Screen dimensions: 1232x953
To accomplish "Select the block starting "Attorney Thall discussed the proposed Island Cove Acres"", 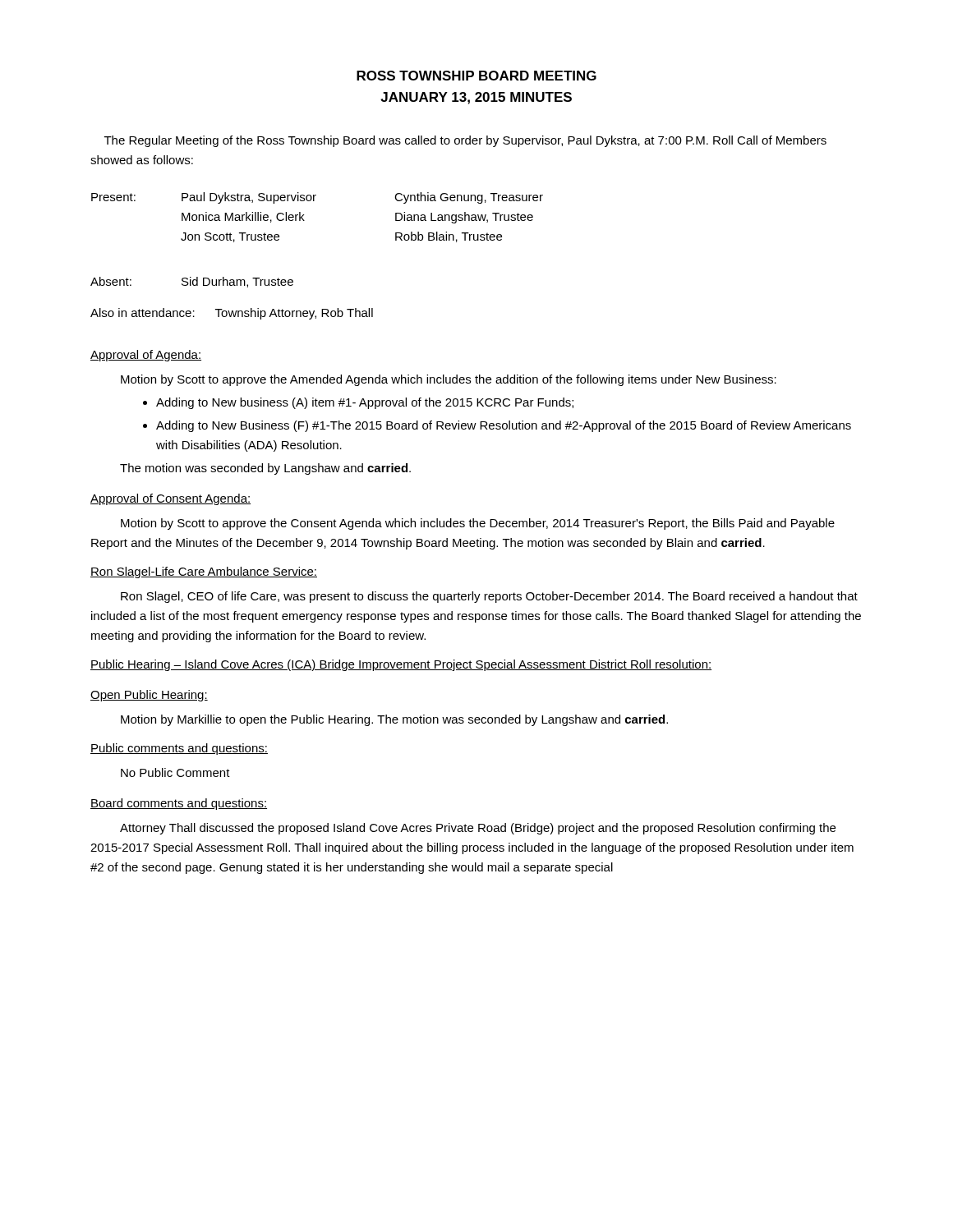I will [x=472, y=847].
